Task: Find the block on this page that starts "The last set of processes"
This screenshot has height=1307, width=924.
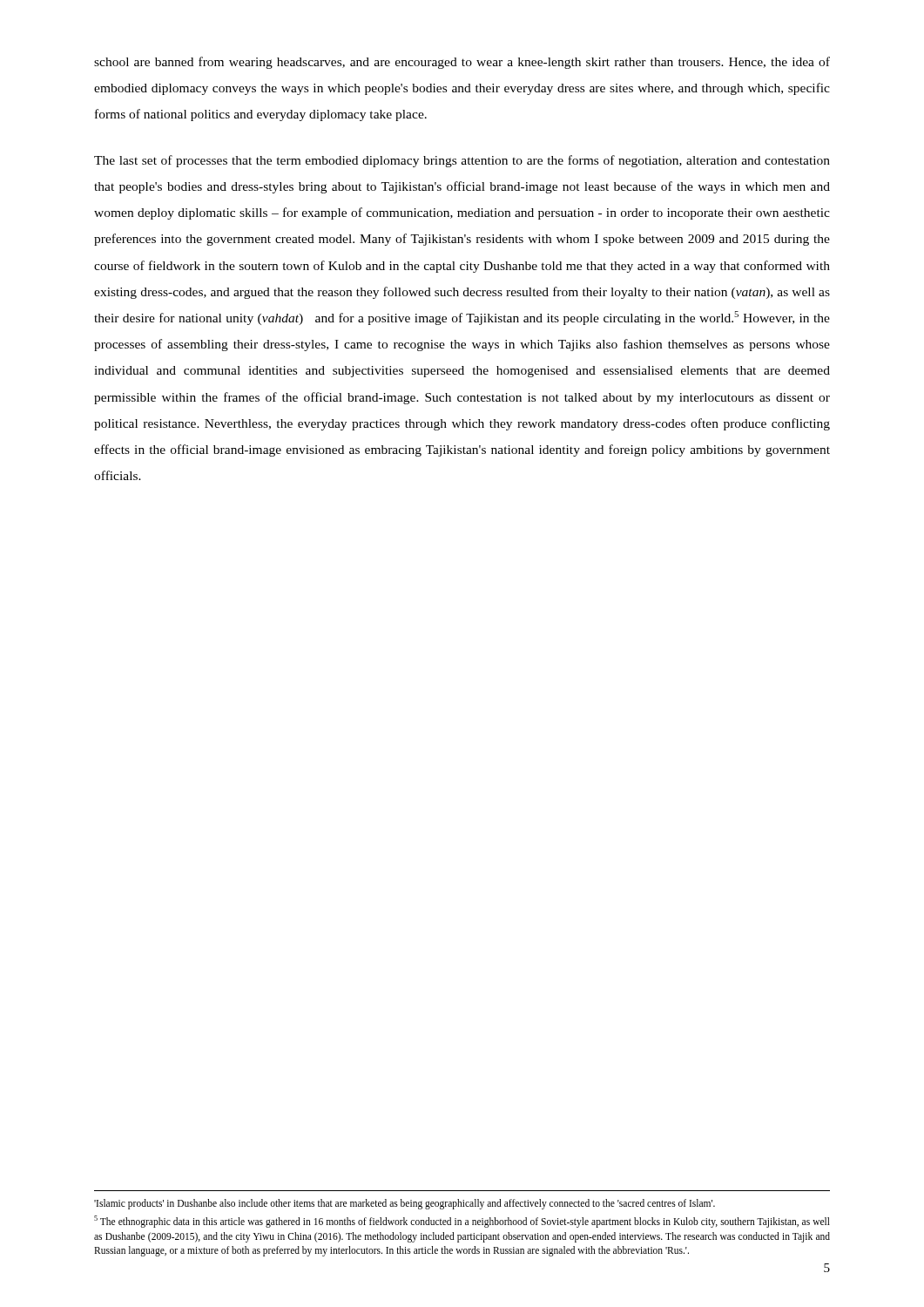Action: pyautogui.click(x=462, y=318)
